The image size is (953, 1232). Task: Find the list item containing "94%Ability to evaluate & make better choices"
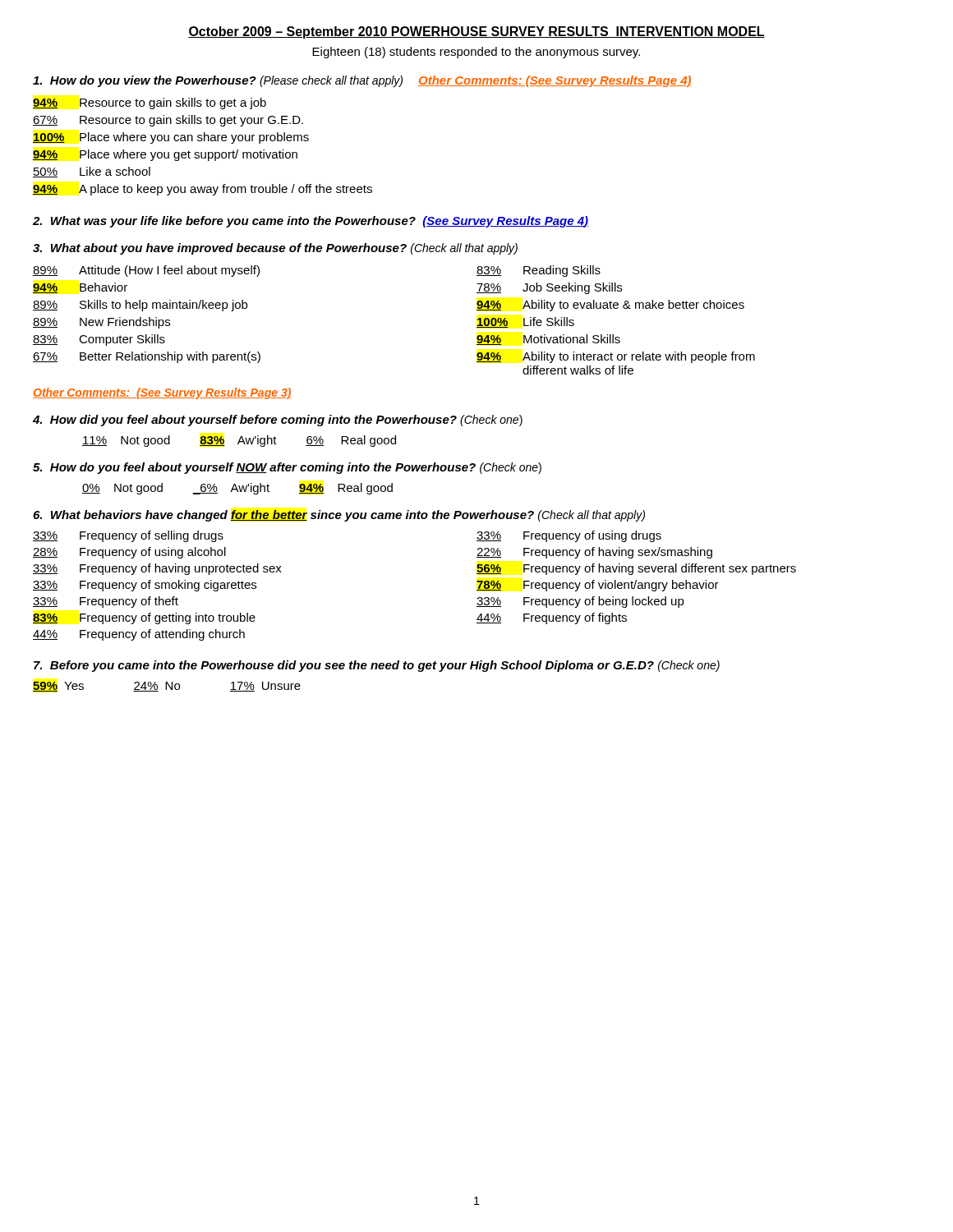pyautogui.click(x=610, y=304)
